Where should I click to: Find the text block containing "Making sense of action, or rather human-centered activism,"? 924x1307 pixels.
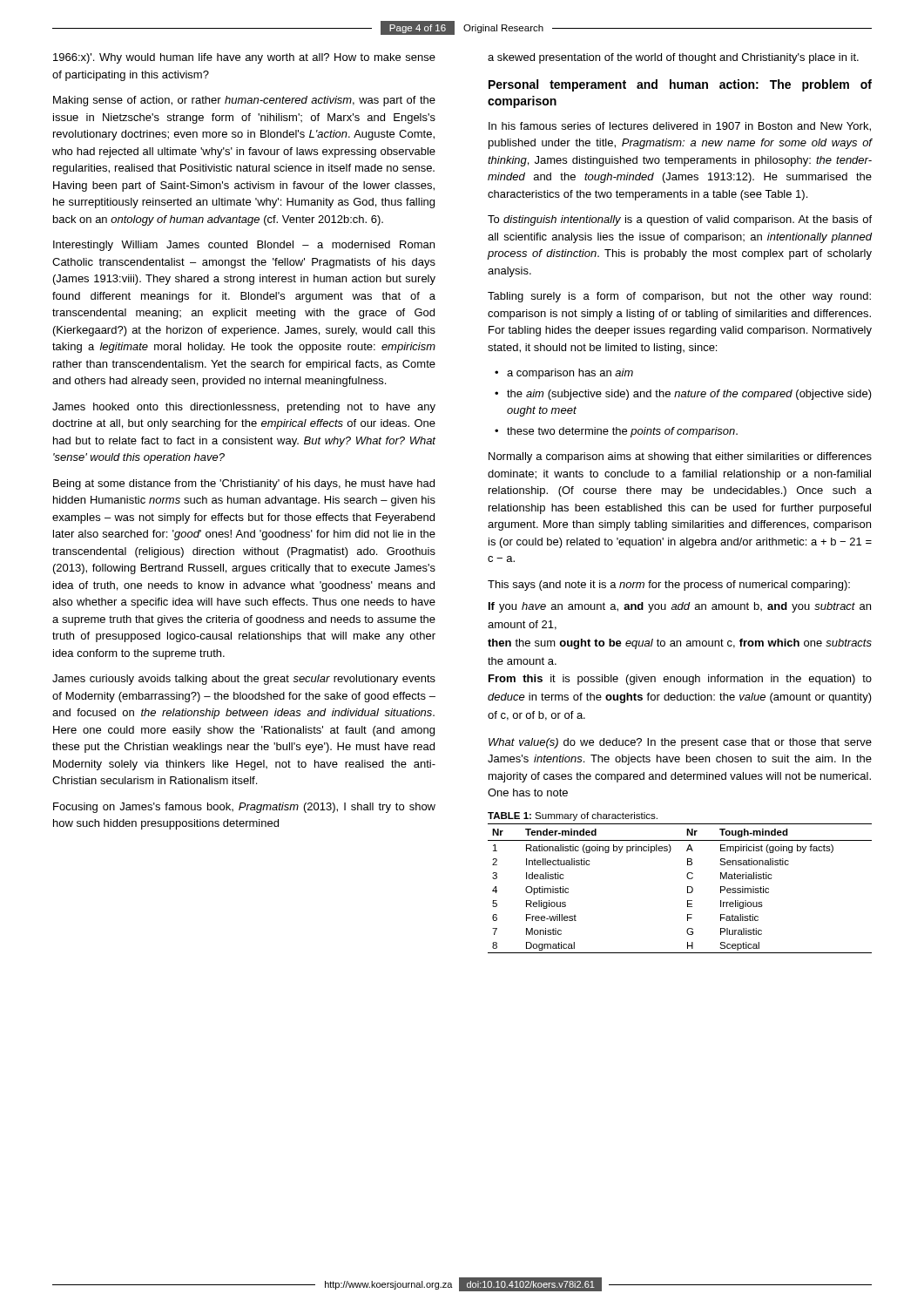pos(244,159)
